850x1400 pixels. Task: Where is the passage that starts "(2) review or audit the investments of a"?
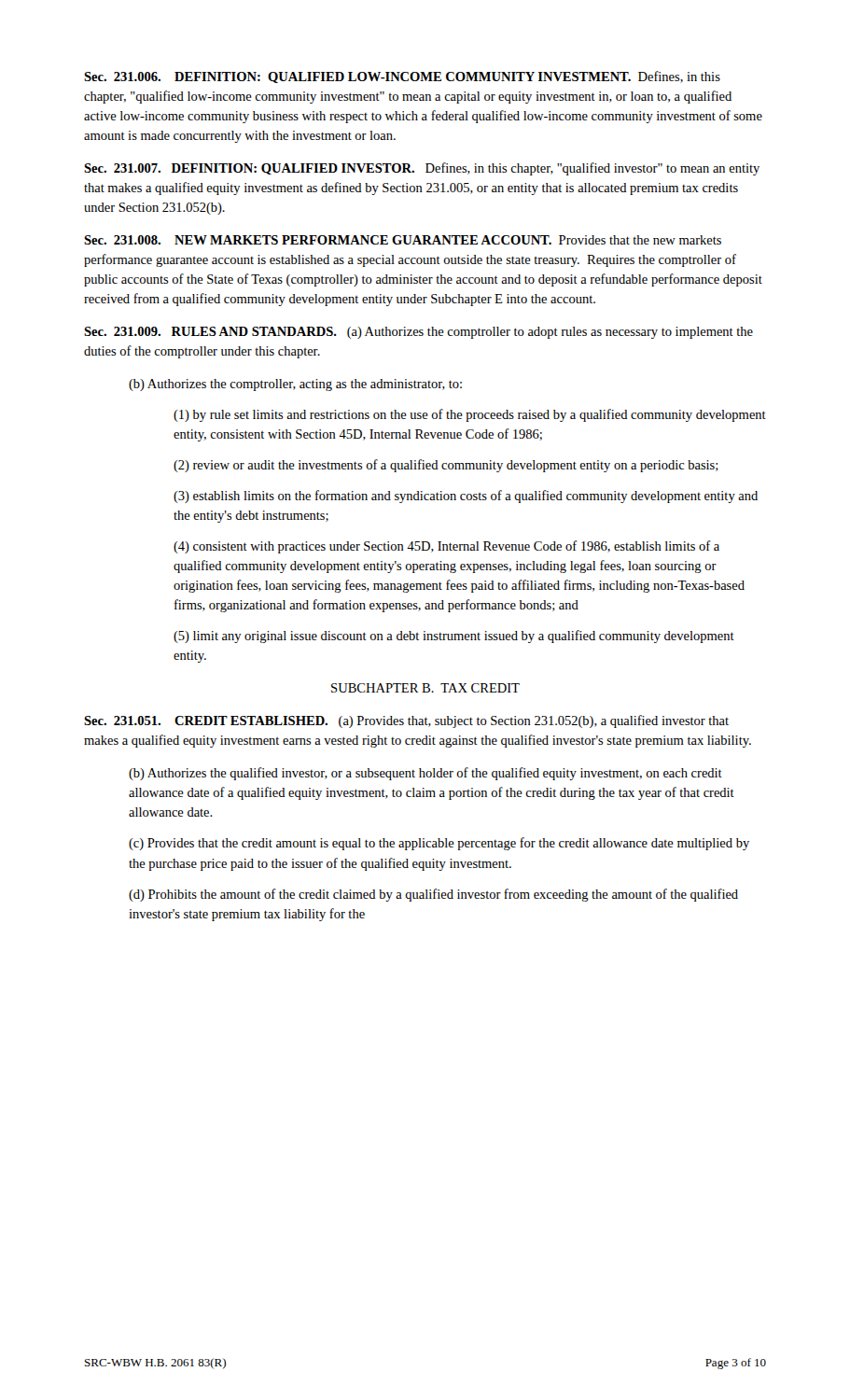click(446, 465)
